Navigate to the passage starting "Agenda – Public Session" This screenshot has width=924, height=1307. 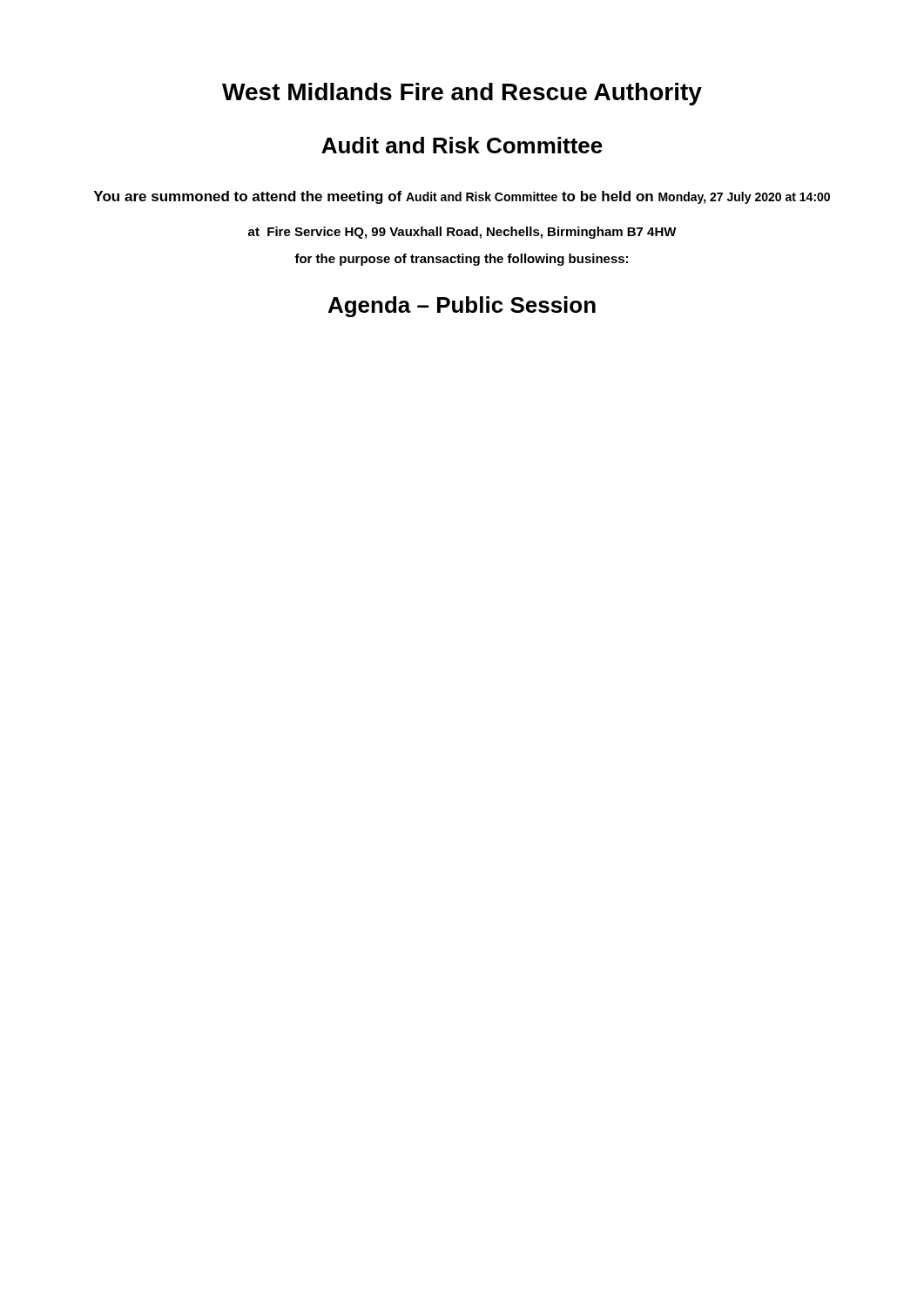[x=462, y=305]
